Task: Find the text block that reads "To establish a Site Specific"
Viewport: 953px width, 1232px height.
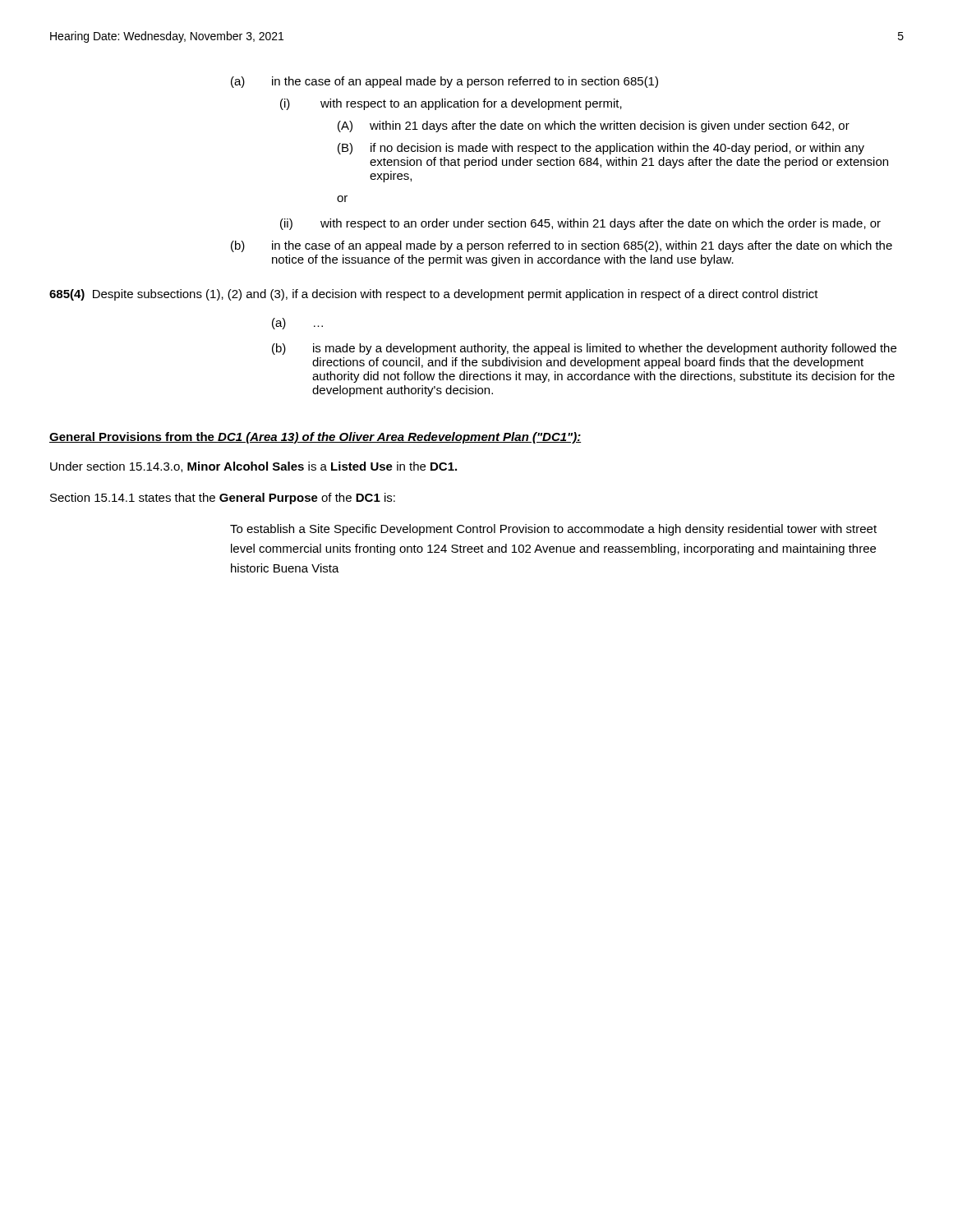Action: [x=553, y=548]
